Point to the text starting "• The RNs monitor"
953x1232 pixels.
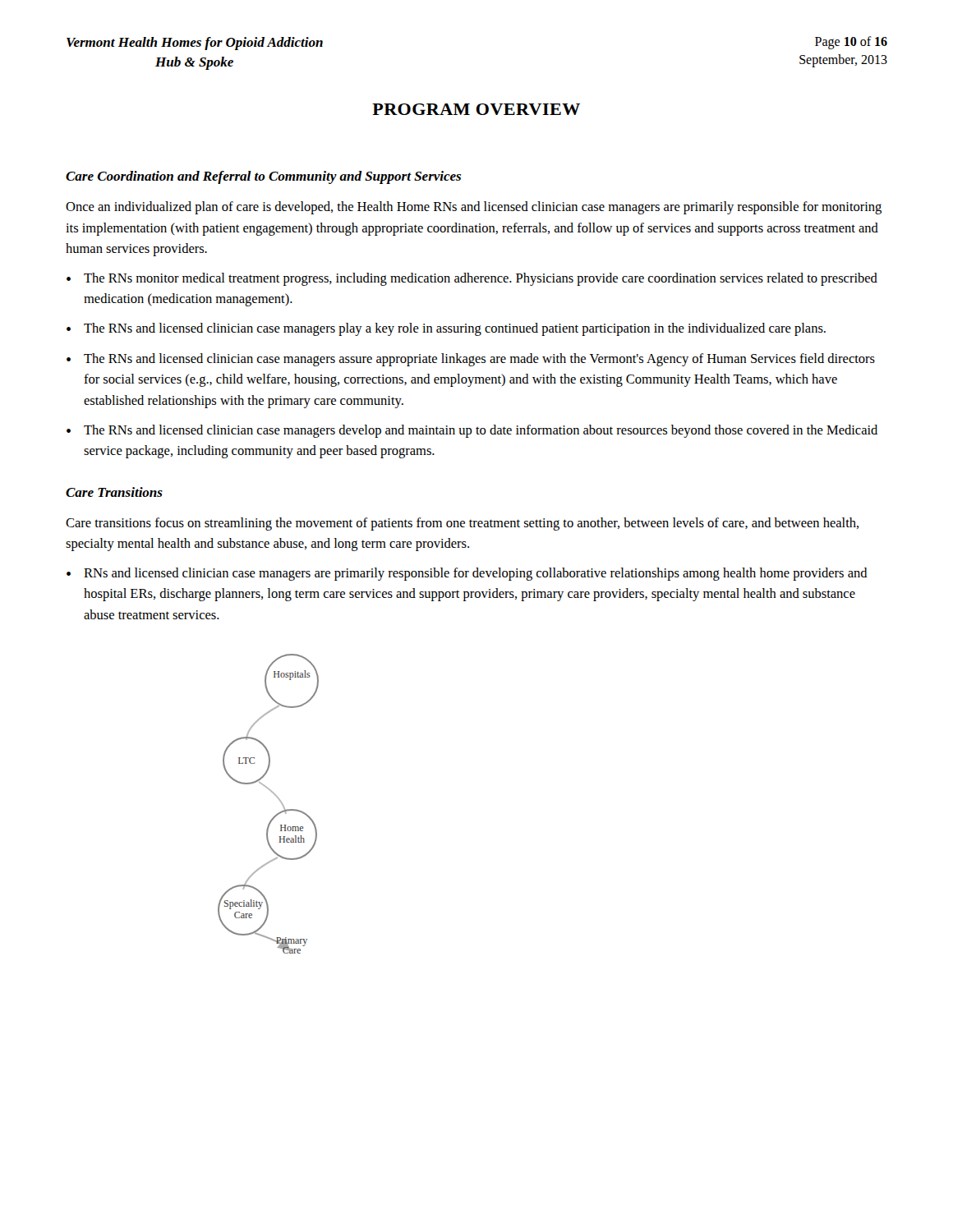[476, 288]
